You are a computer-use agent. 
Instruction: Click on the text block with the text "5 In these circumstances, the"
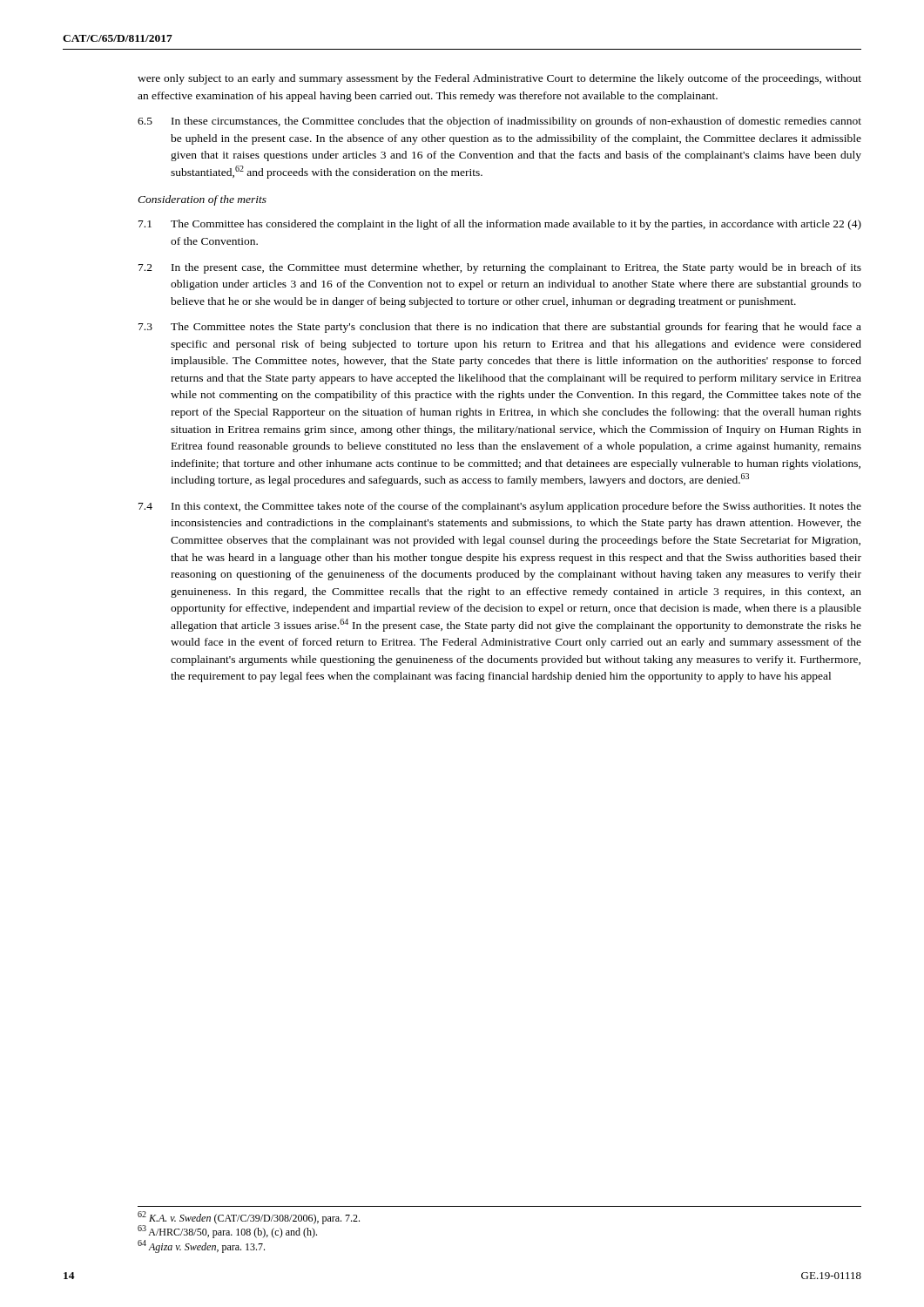pos(499,147)
